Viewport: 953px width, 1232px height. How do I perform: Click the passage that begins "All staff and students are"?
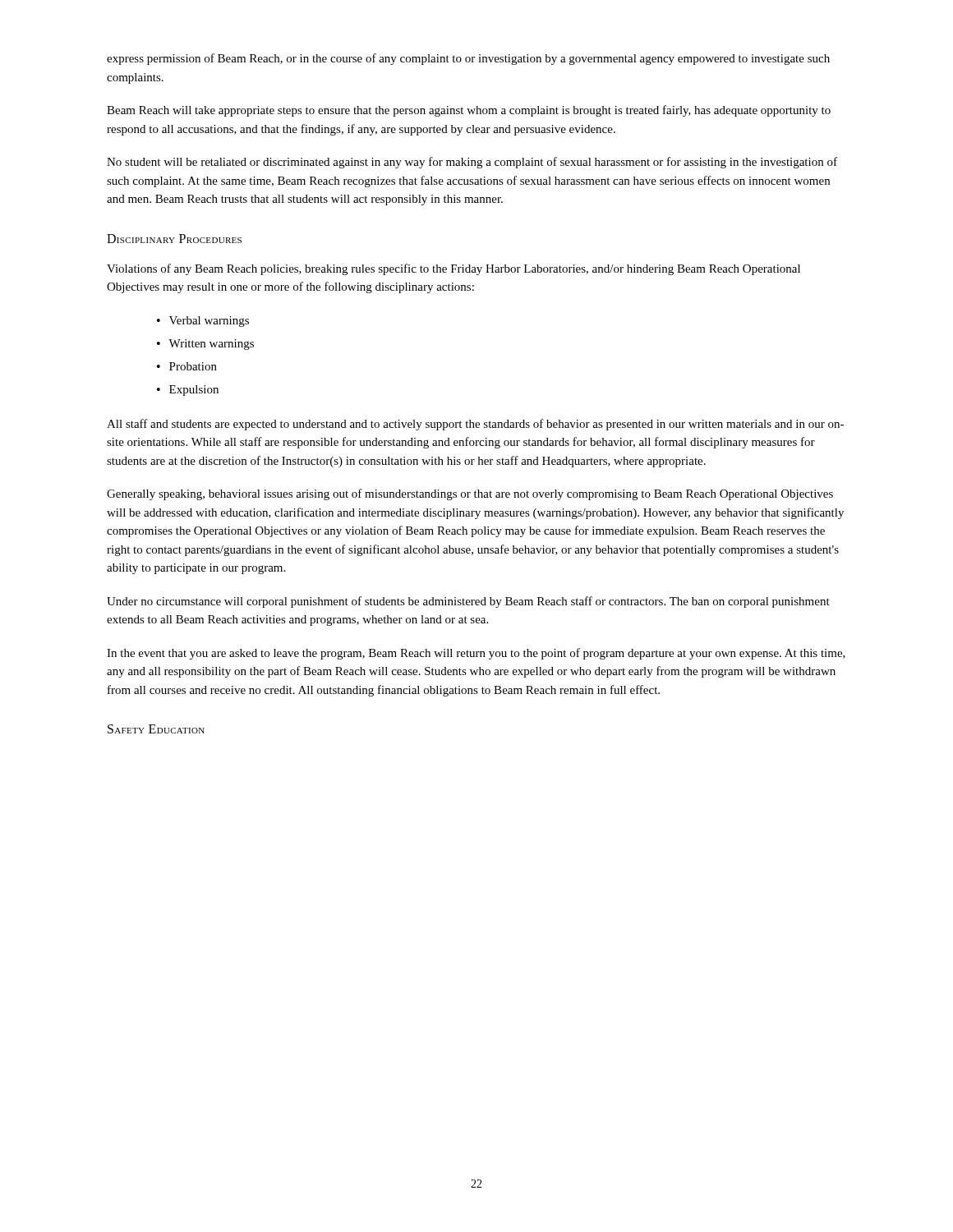[x=475, y=442]
